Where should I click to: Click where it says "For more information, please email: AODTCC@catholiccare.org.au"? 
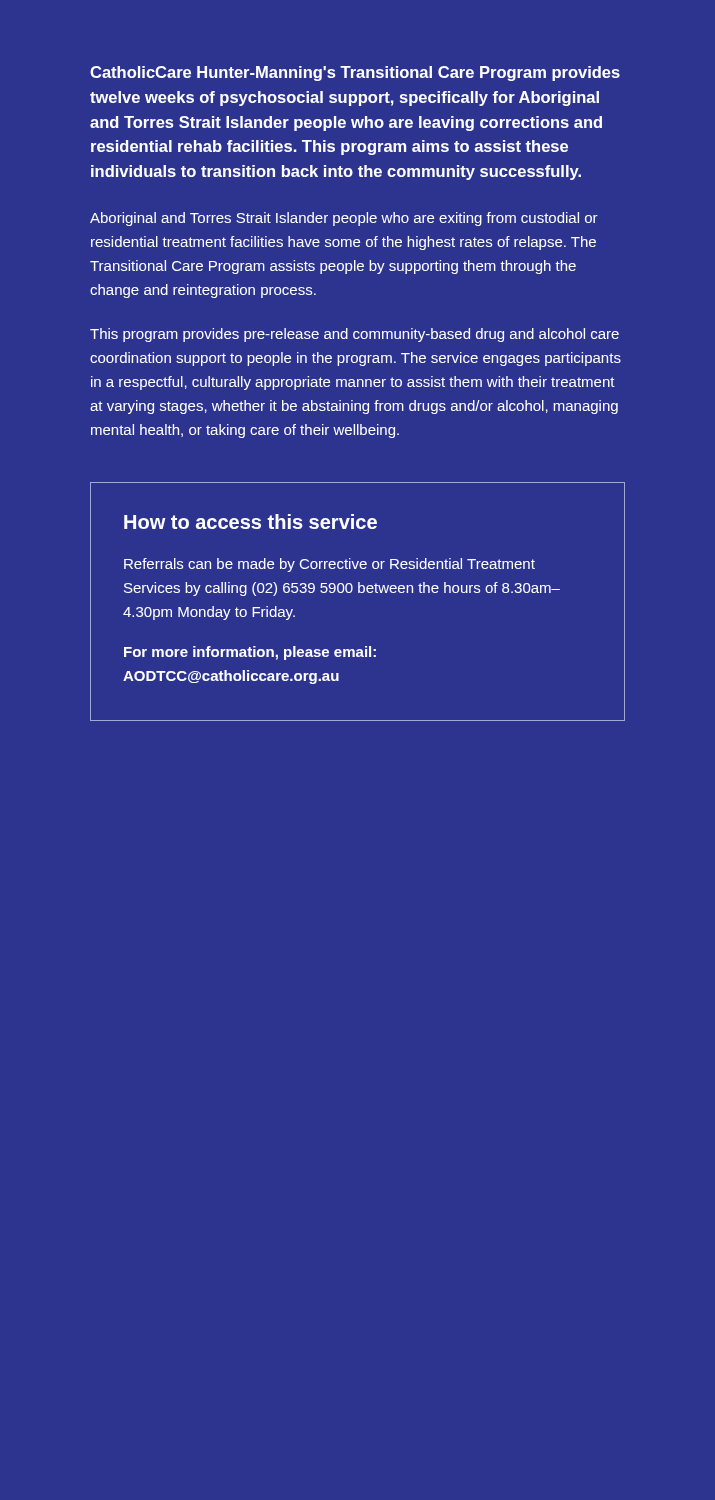(250, 663)
